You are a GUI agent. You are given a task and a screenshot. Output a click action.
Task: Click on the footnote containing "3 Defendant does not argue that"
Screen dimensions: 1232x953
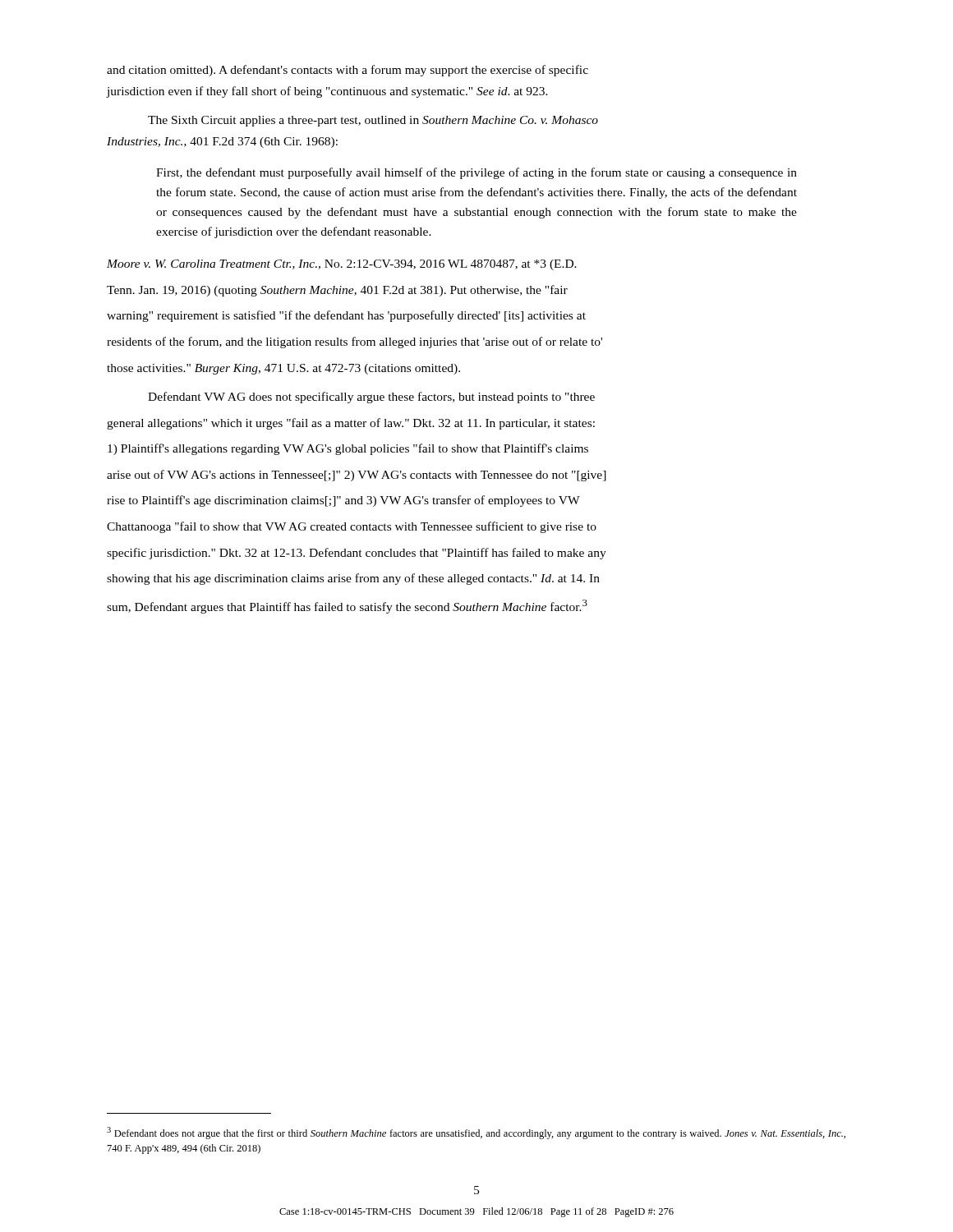tap(476, 1140)
